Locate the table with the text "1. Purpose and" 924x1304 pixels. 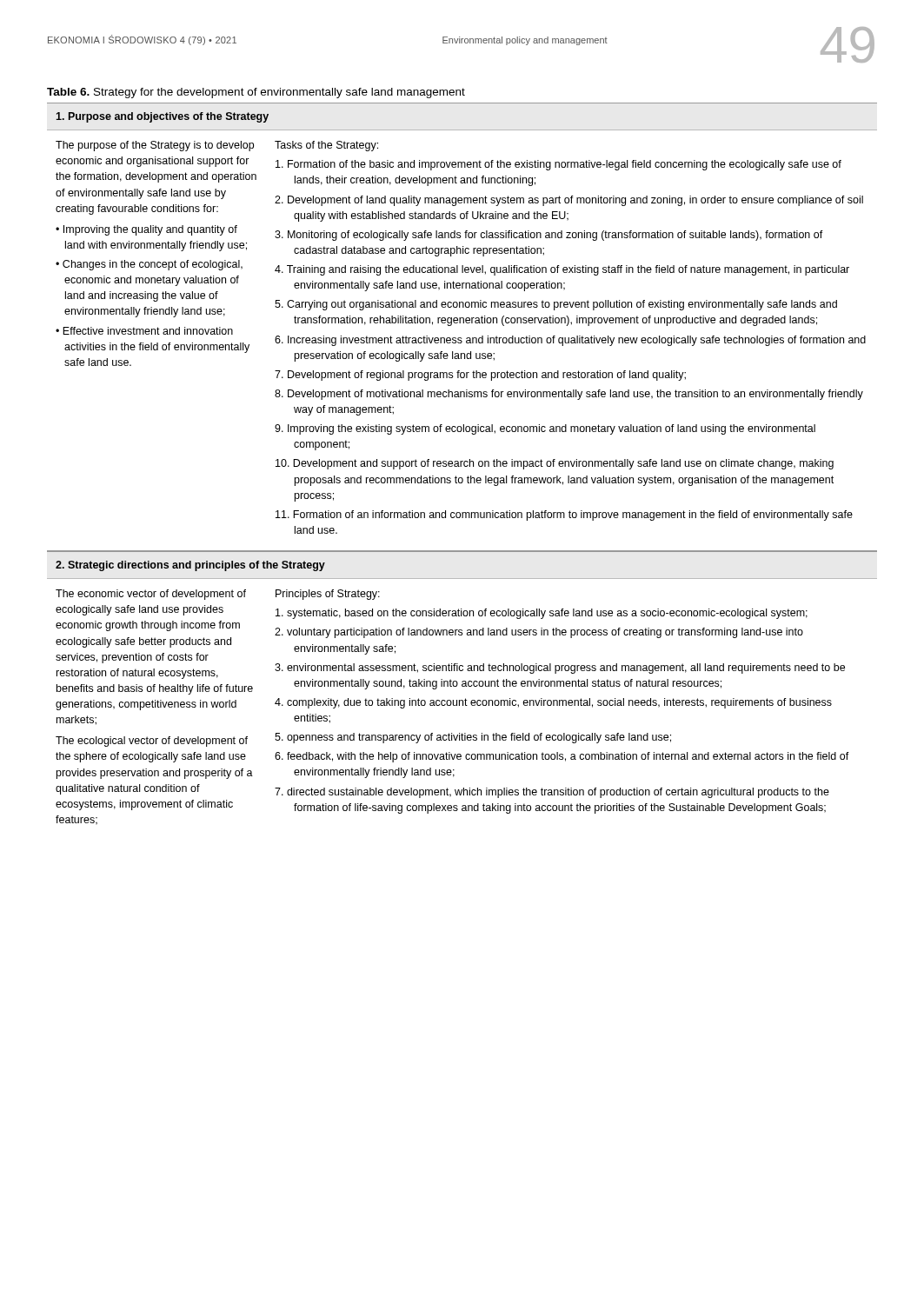pyautogui.click(x=462, y=327)
